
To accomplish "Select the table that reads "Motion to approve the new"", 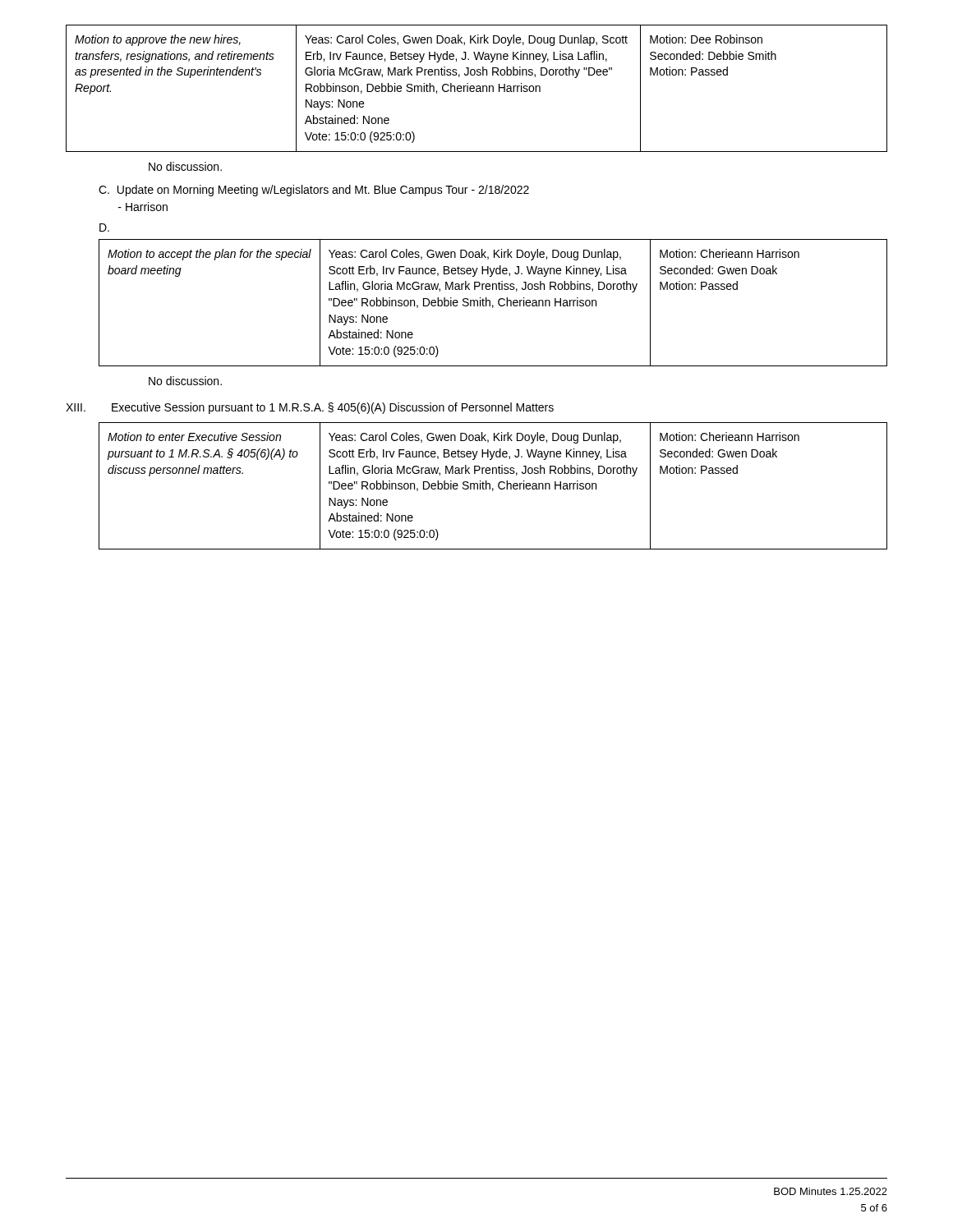I will pyautogui.click(x=476, y=88).
